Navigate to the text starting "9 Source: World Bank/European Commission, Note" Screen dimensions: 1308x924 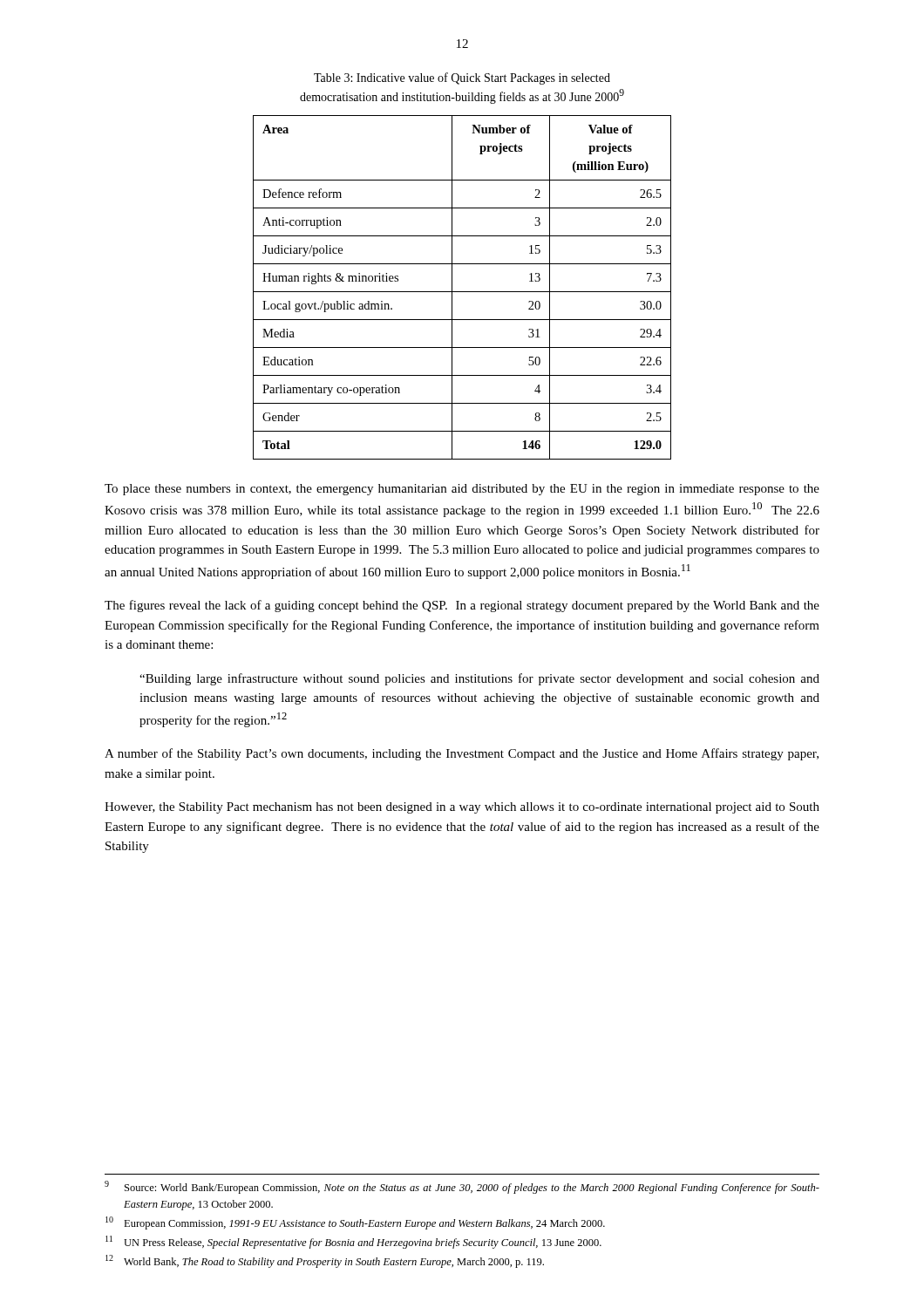(462, 1196)
